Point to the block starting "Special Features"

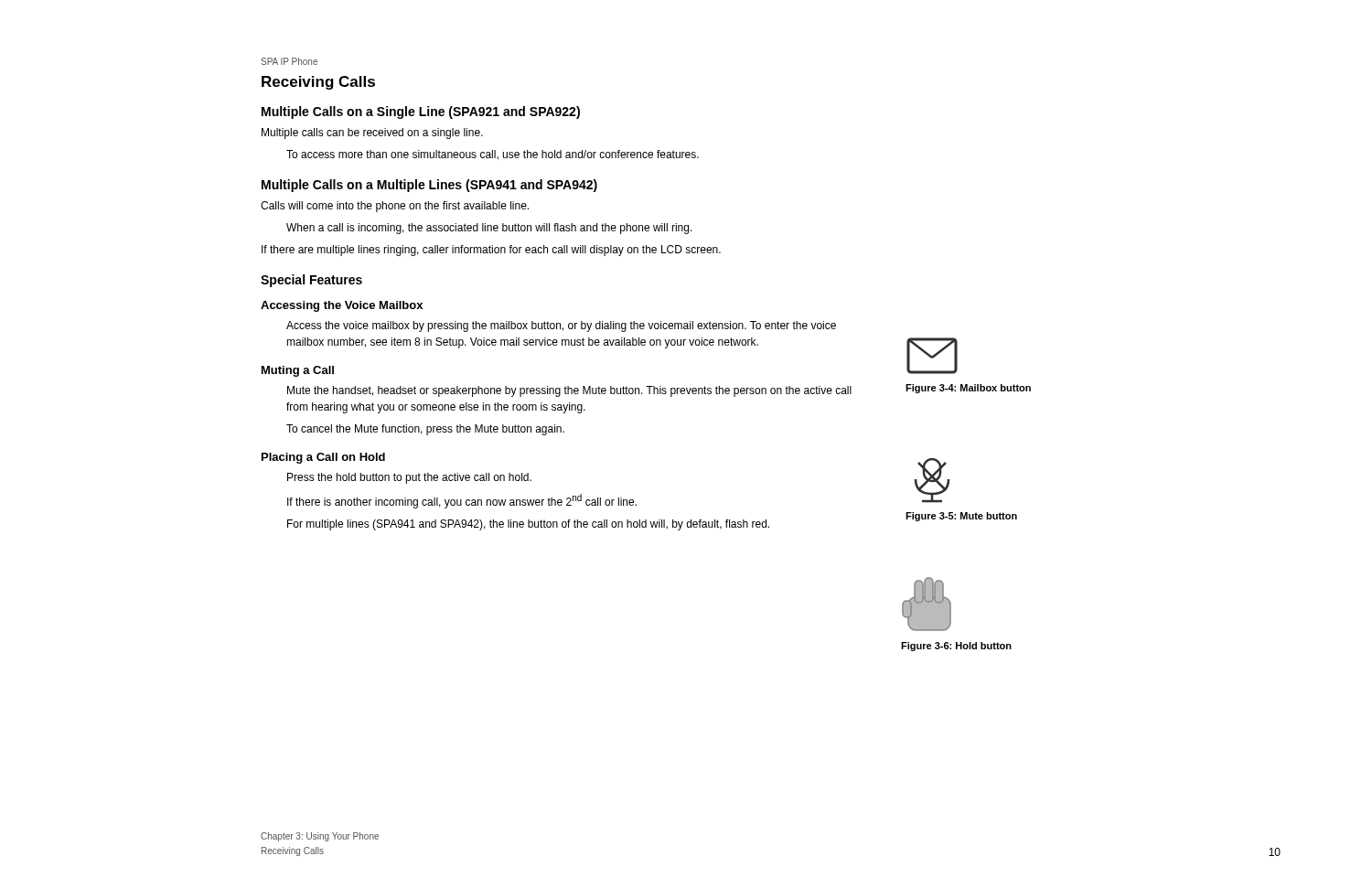point(312,280)
